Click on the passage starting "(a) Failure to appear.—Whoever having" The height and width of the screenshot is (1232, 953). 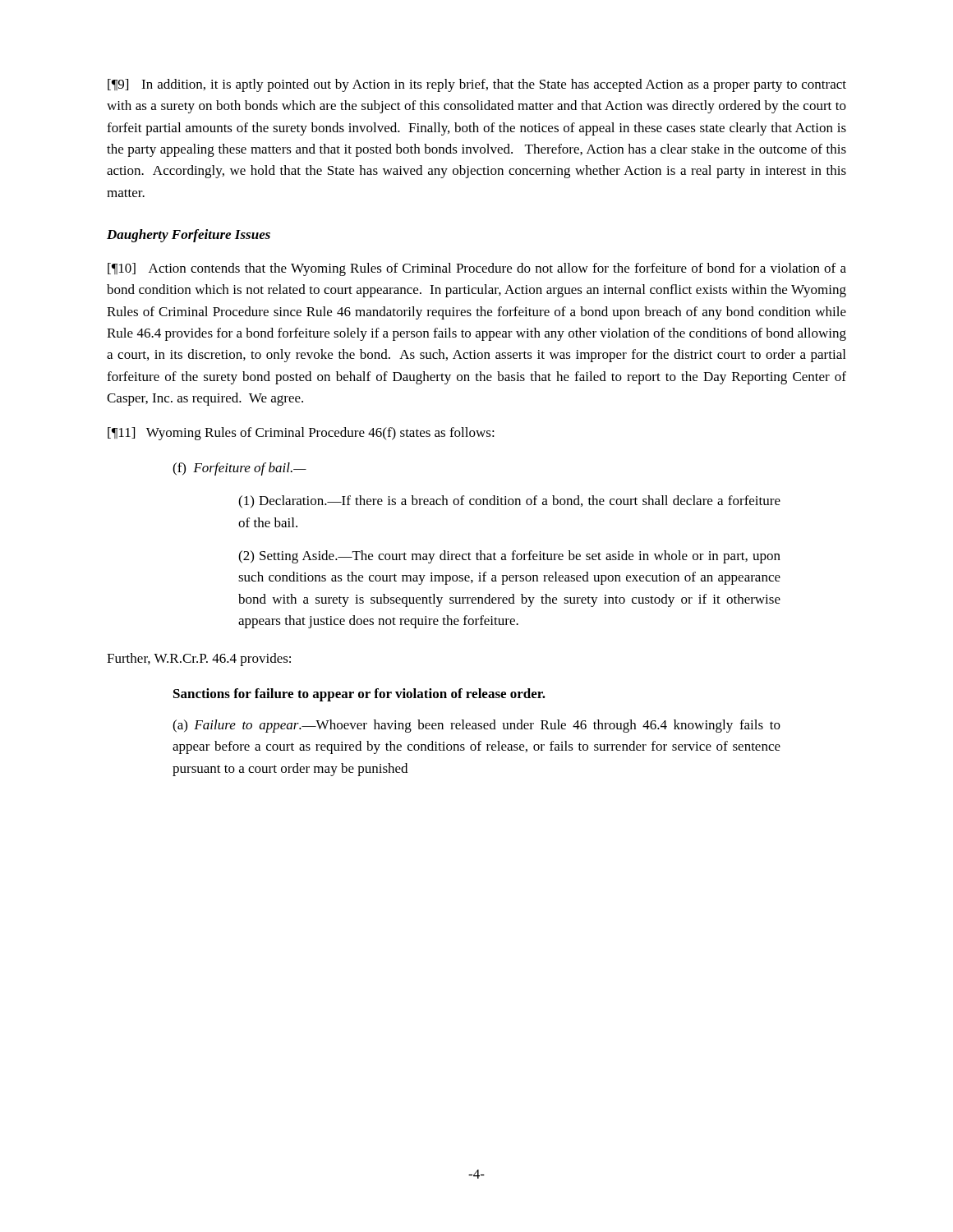pyautogui.click(x=476, y=746)
